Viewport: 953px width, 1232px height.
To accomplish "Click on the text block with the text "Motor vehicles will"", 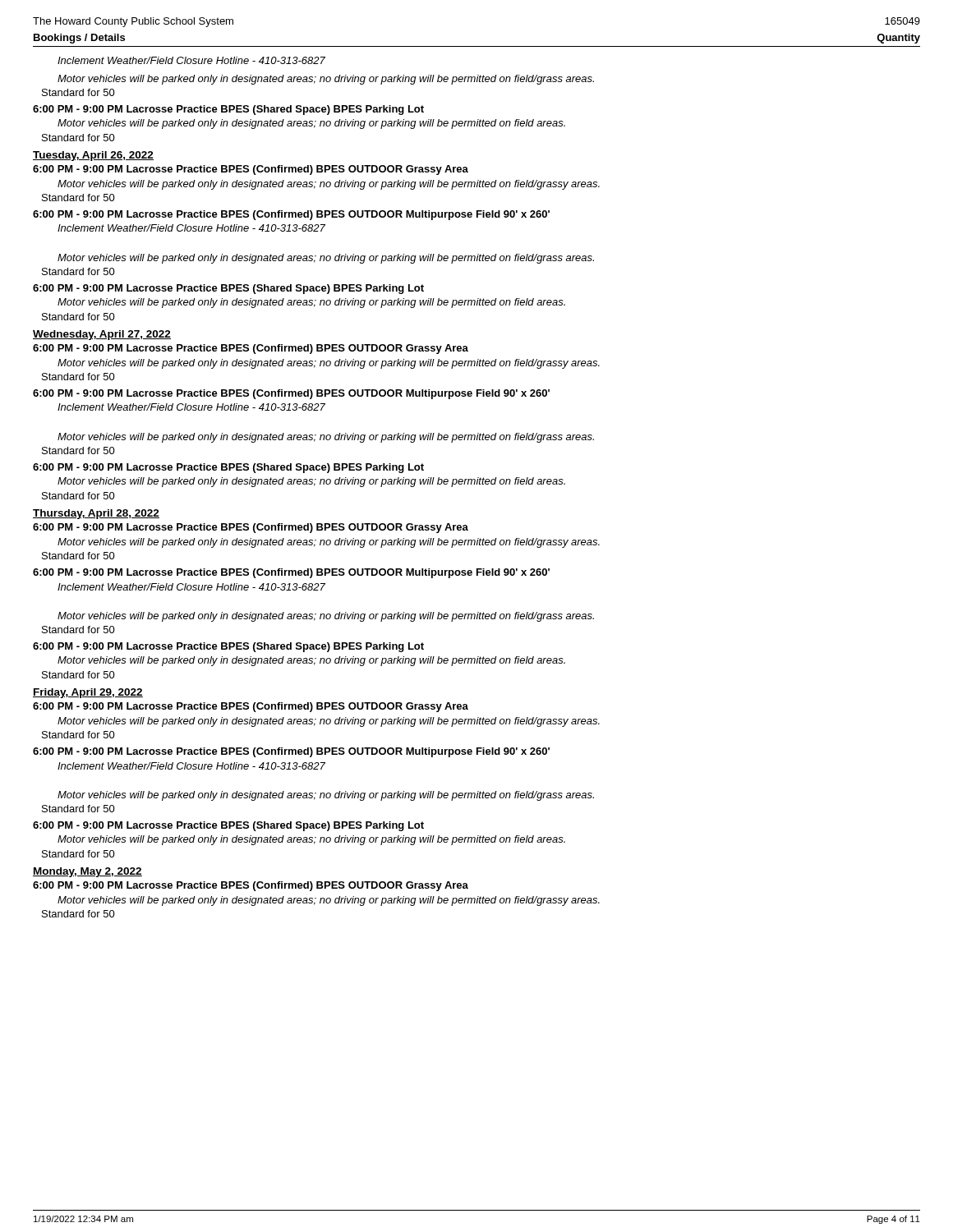I will point(326,78).
